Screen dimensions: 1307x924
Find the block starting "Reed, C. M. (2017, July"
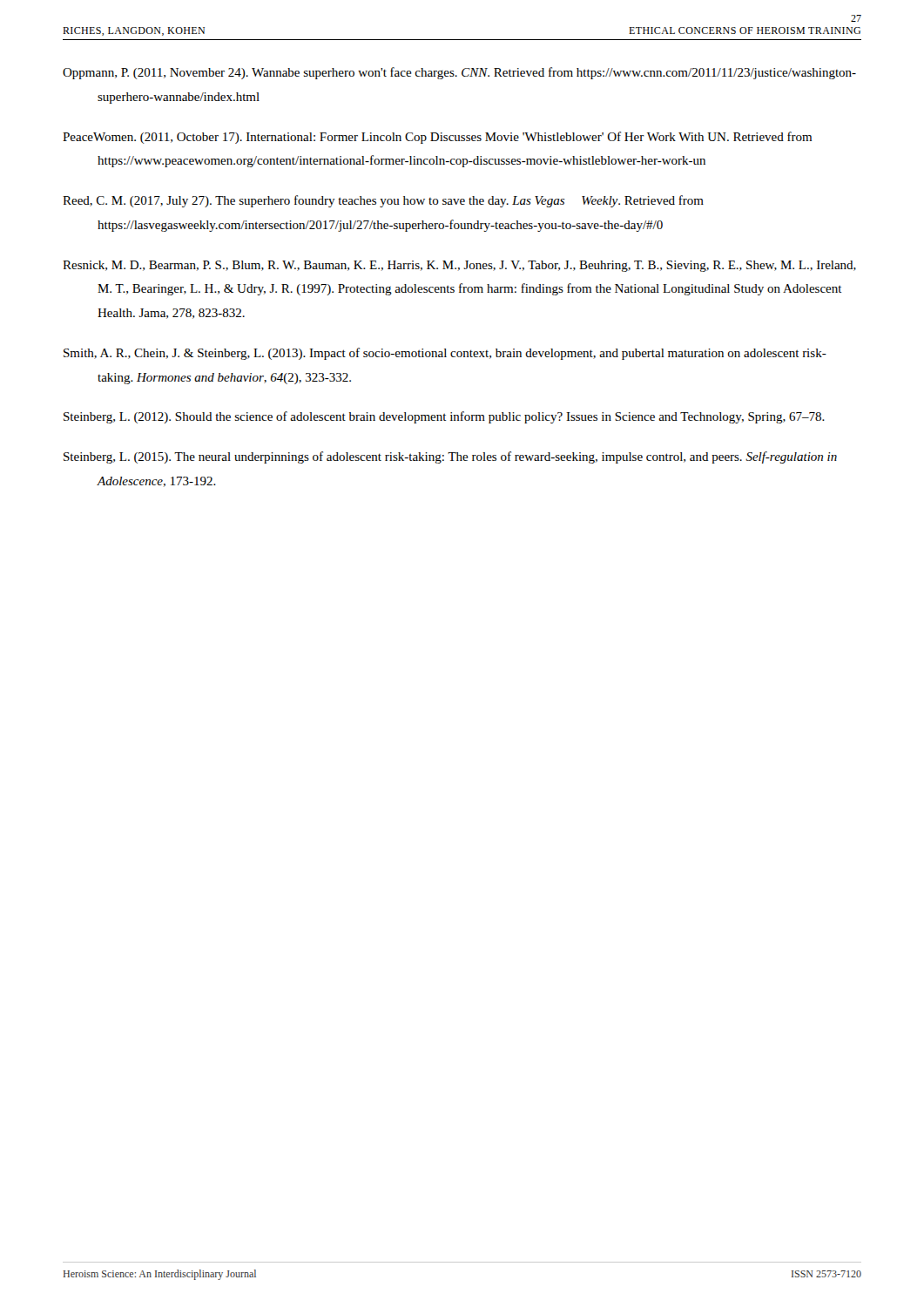tap(462, 213)
